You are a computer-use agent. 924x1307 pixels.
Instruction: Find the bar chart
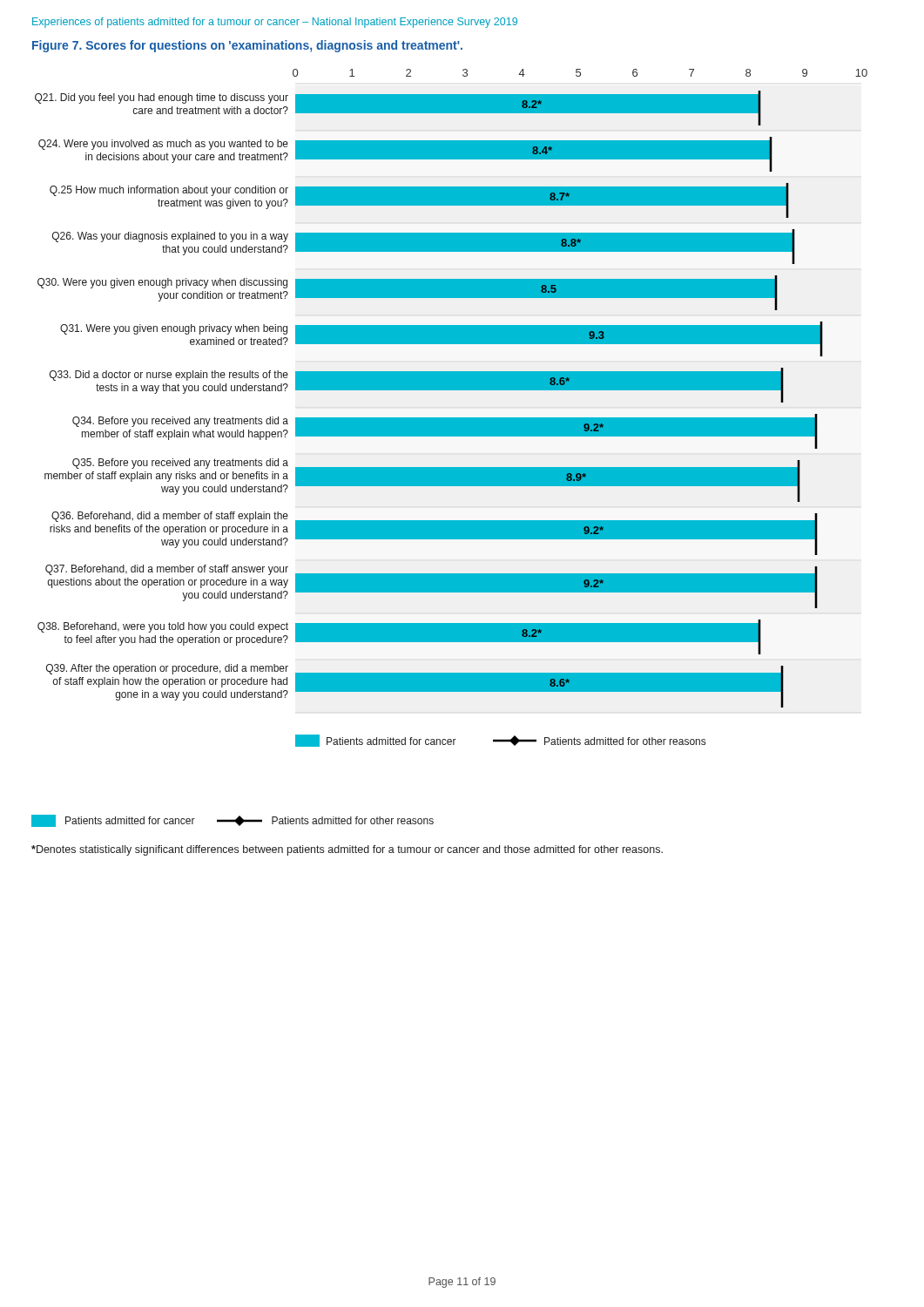coord(462,436)
